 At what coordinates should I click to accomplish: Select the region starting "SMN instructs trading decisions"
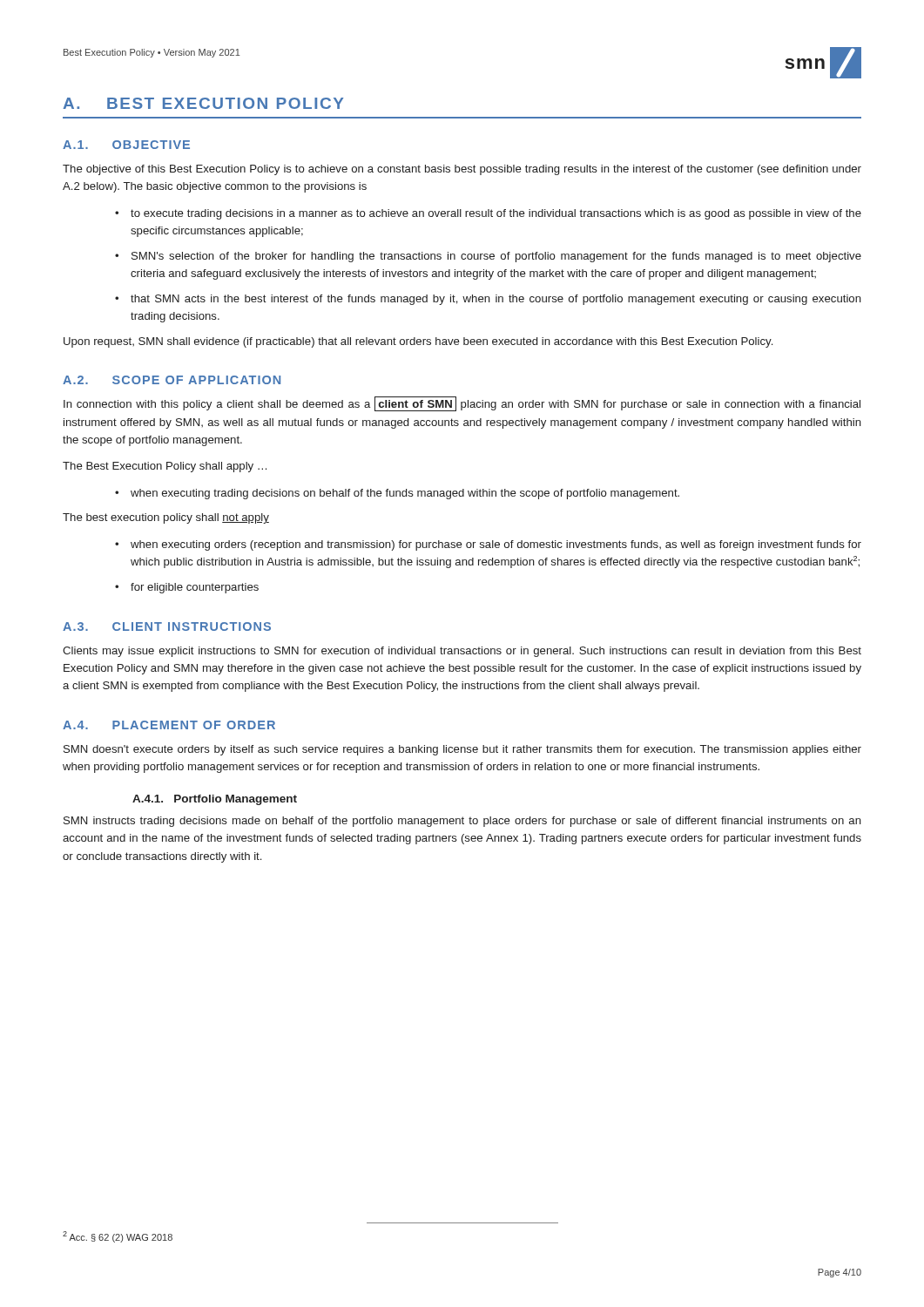coord(462,838)
